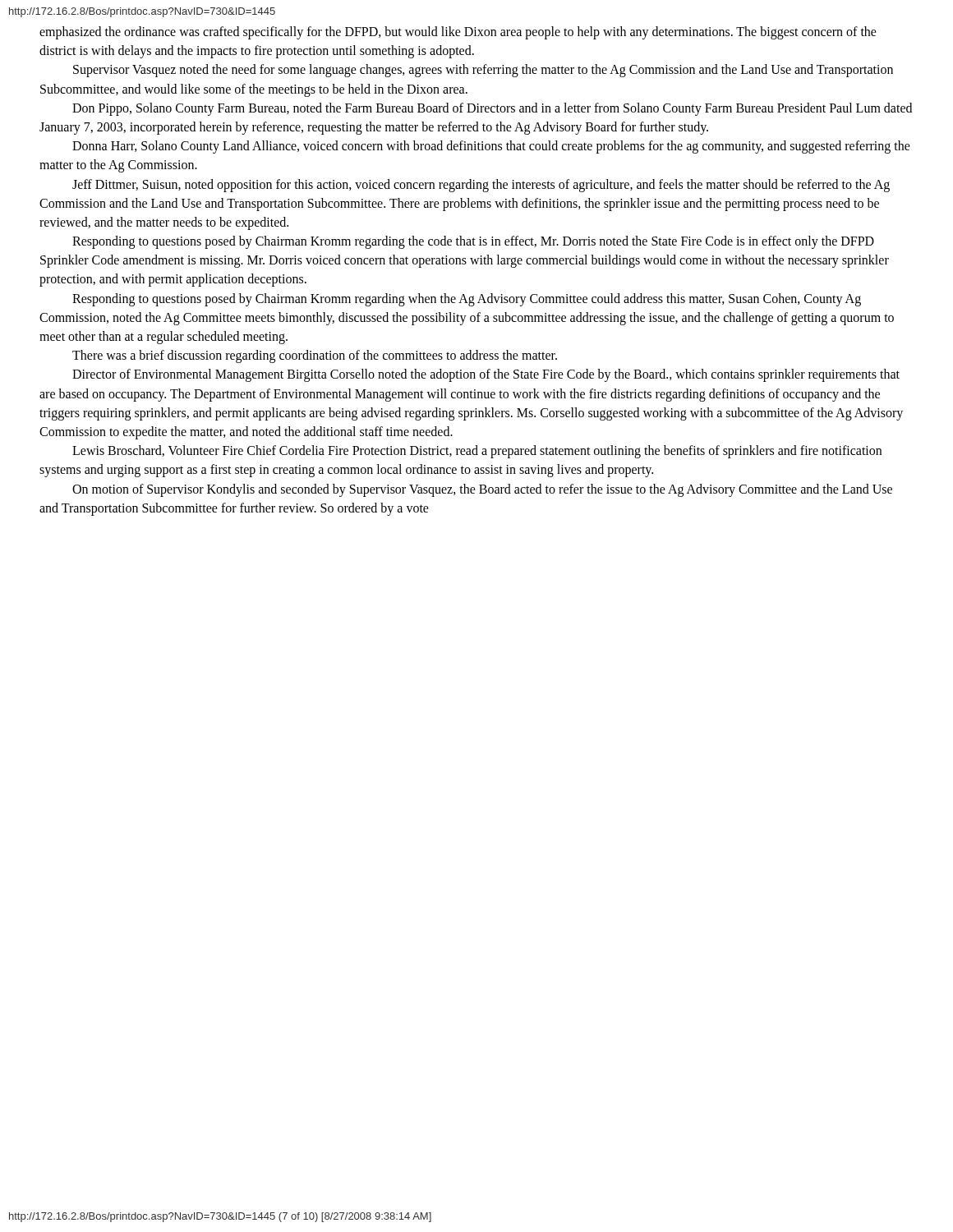Image resolution: width=953 pixels, height=1232 pixels.
Task: Select the text block that reads "Director of Environmental Management Birgitta Corsello noted"
Action: coord(476,403)
